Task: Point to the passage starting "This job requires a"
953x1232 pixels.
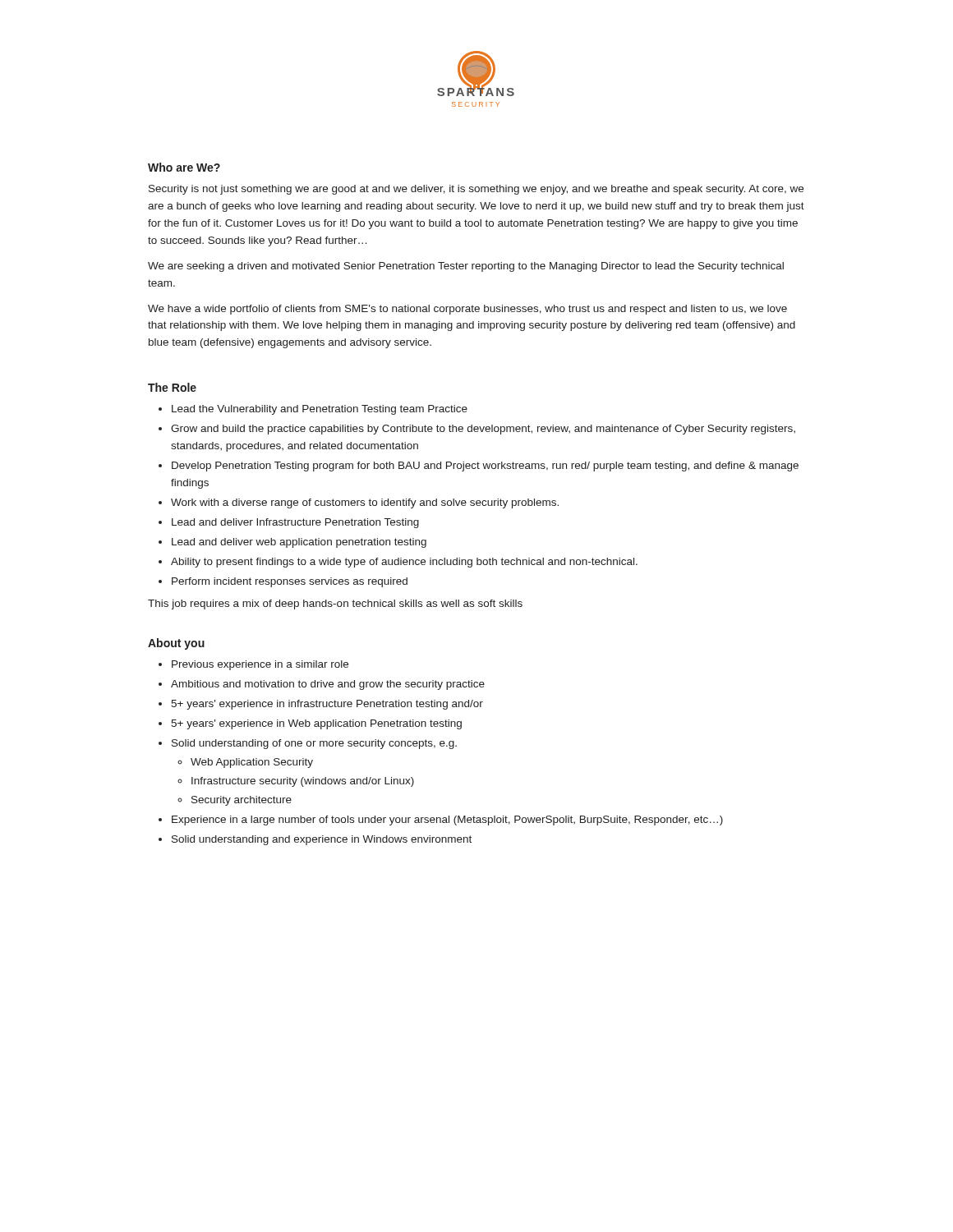Action: pyautogui.click(x=335, y=603)
